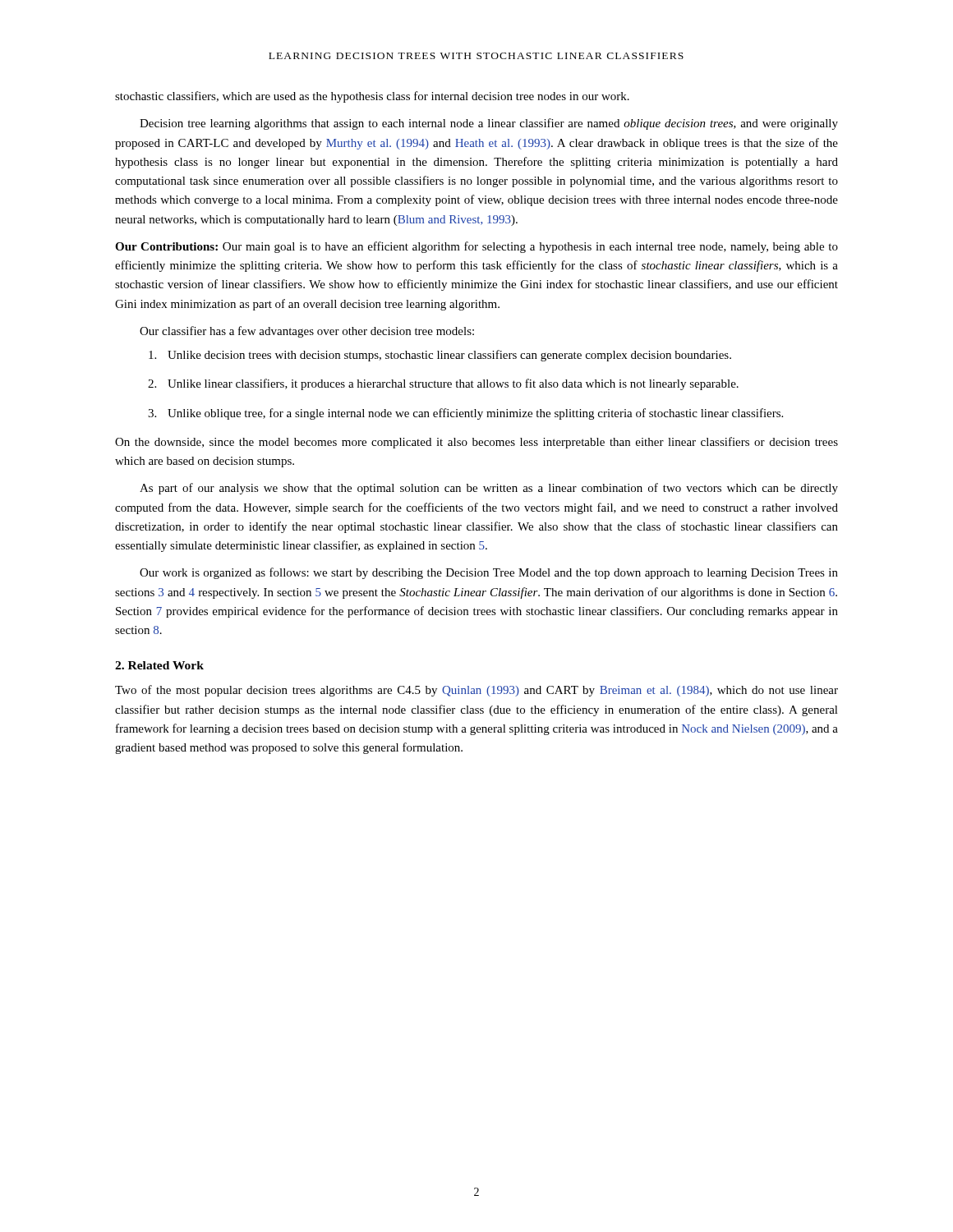Where is the passage that starts "Unlike decision trees with decision"?
This screenshot has width=953, height=1232.
(493, 355)
